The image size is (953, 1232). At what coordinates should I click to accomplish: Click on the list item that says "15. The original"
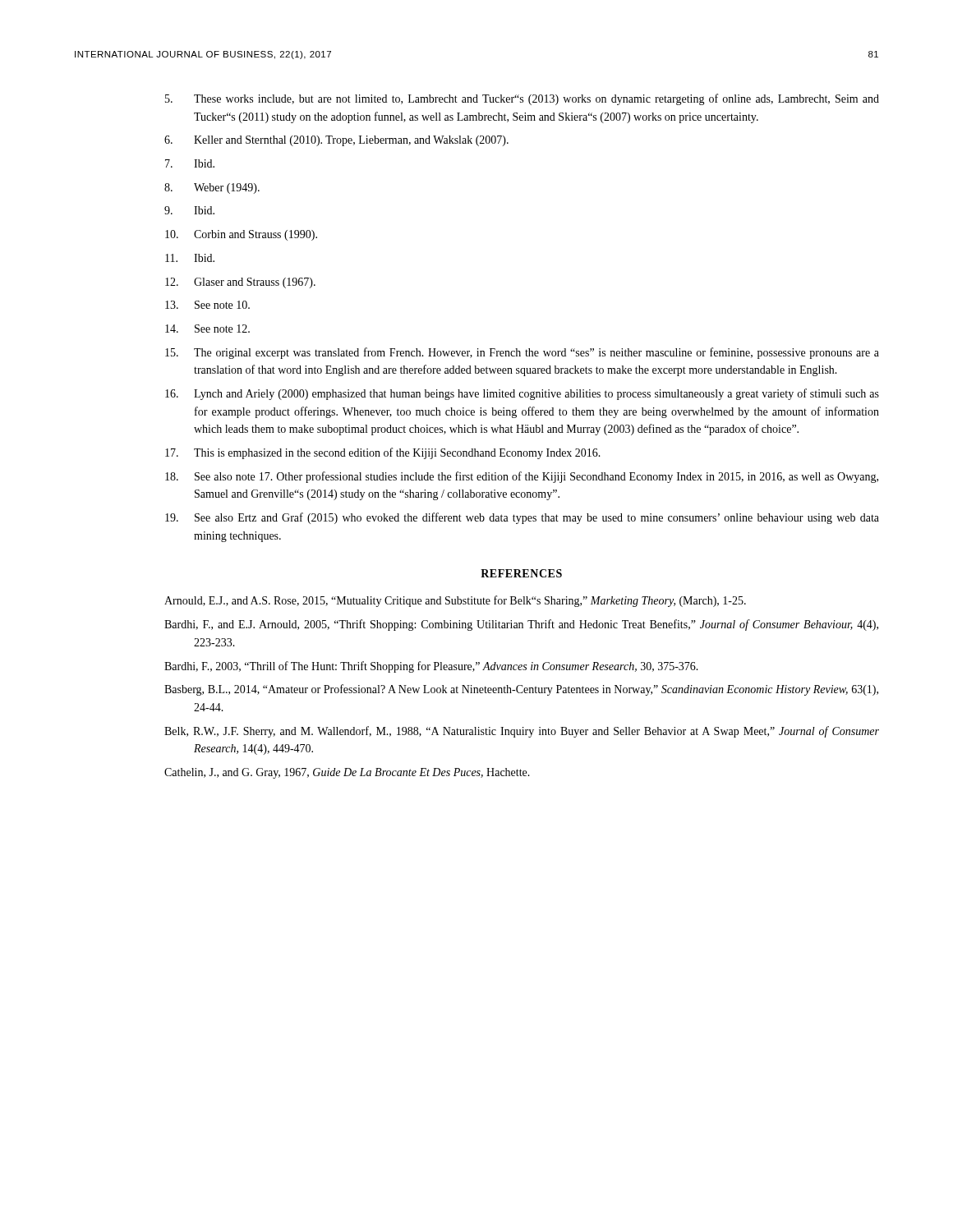click(522, 362)
